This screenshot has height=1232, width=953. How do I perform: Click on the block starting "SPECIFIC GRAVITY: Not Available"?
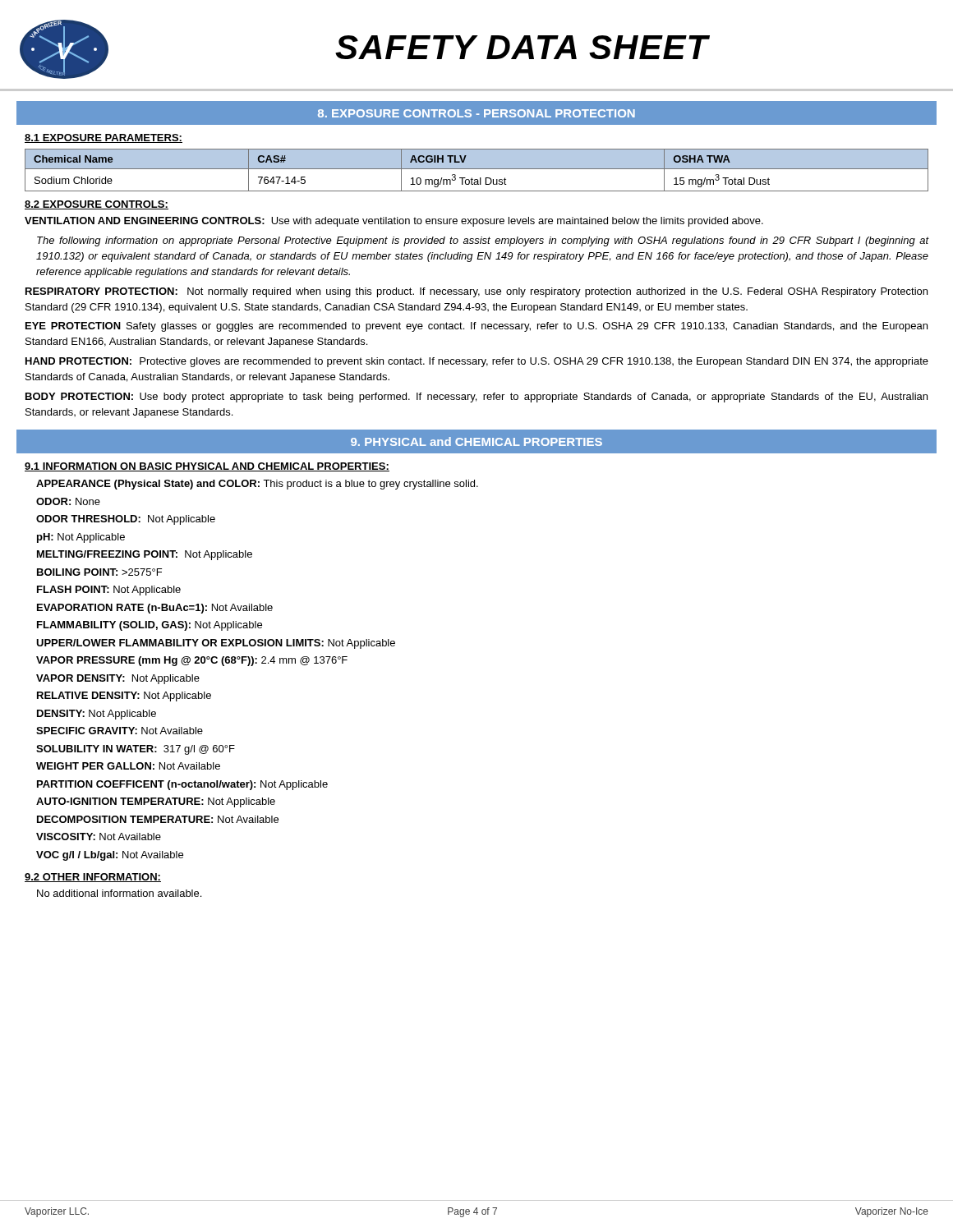[x=120, y=731]
